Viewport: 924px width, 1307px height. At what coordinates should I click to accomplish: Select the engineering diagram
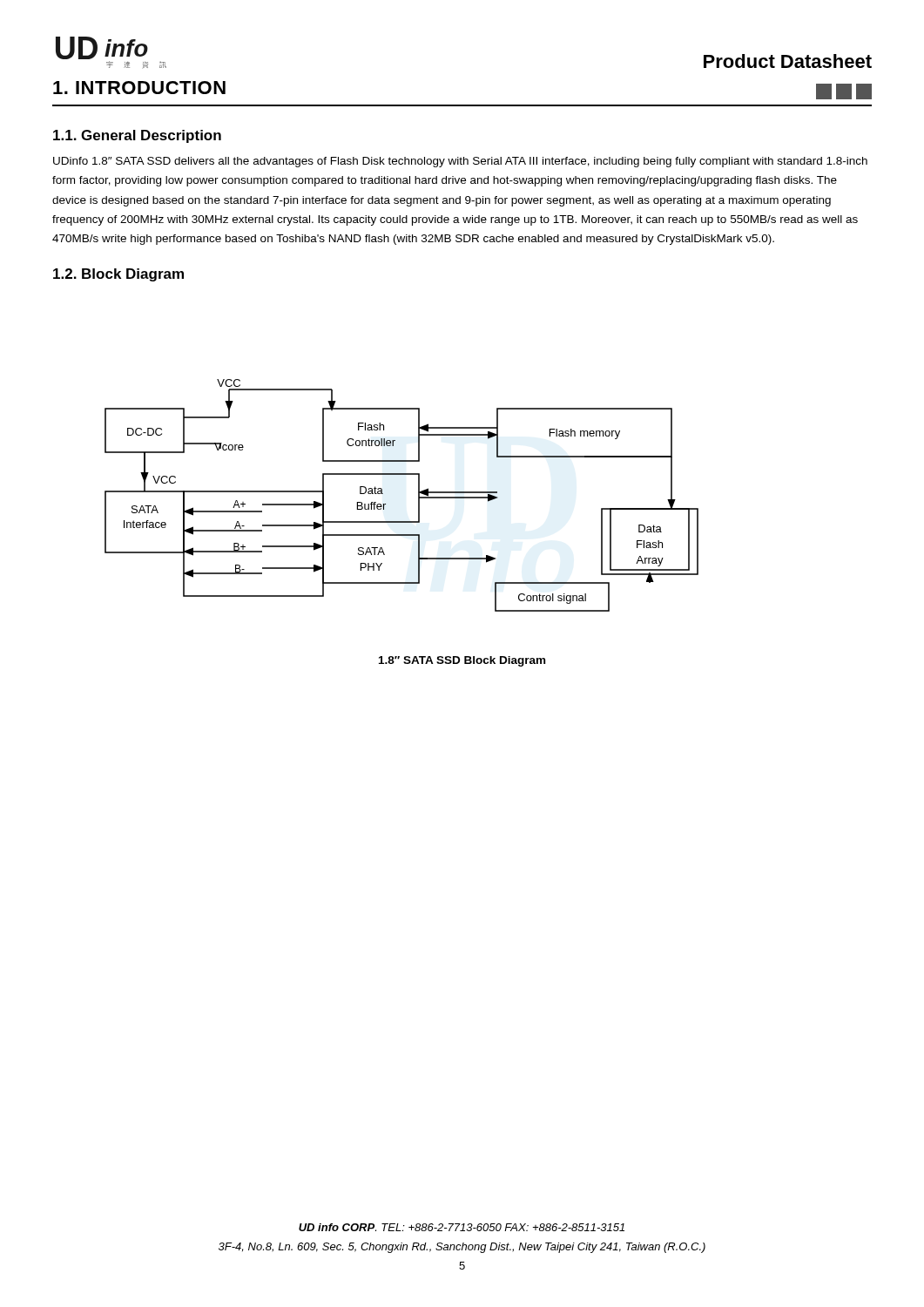tap(462, 467)
